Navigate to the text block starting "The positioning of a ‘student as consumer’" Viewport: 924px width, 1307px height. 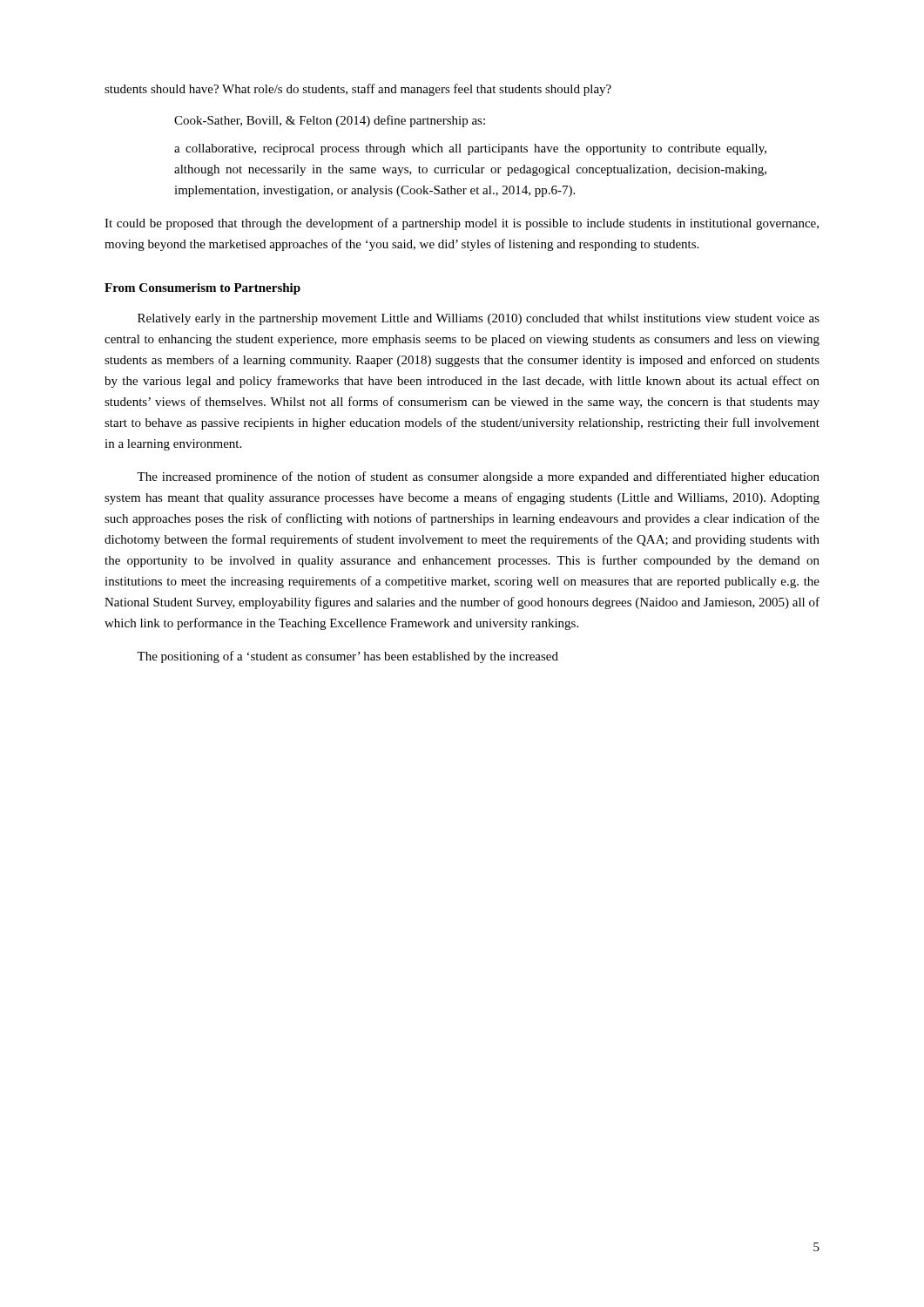point(348,656)
